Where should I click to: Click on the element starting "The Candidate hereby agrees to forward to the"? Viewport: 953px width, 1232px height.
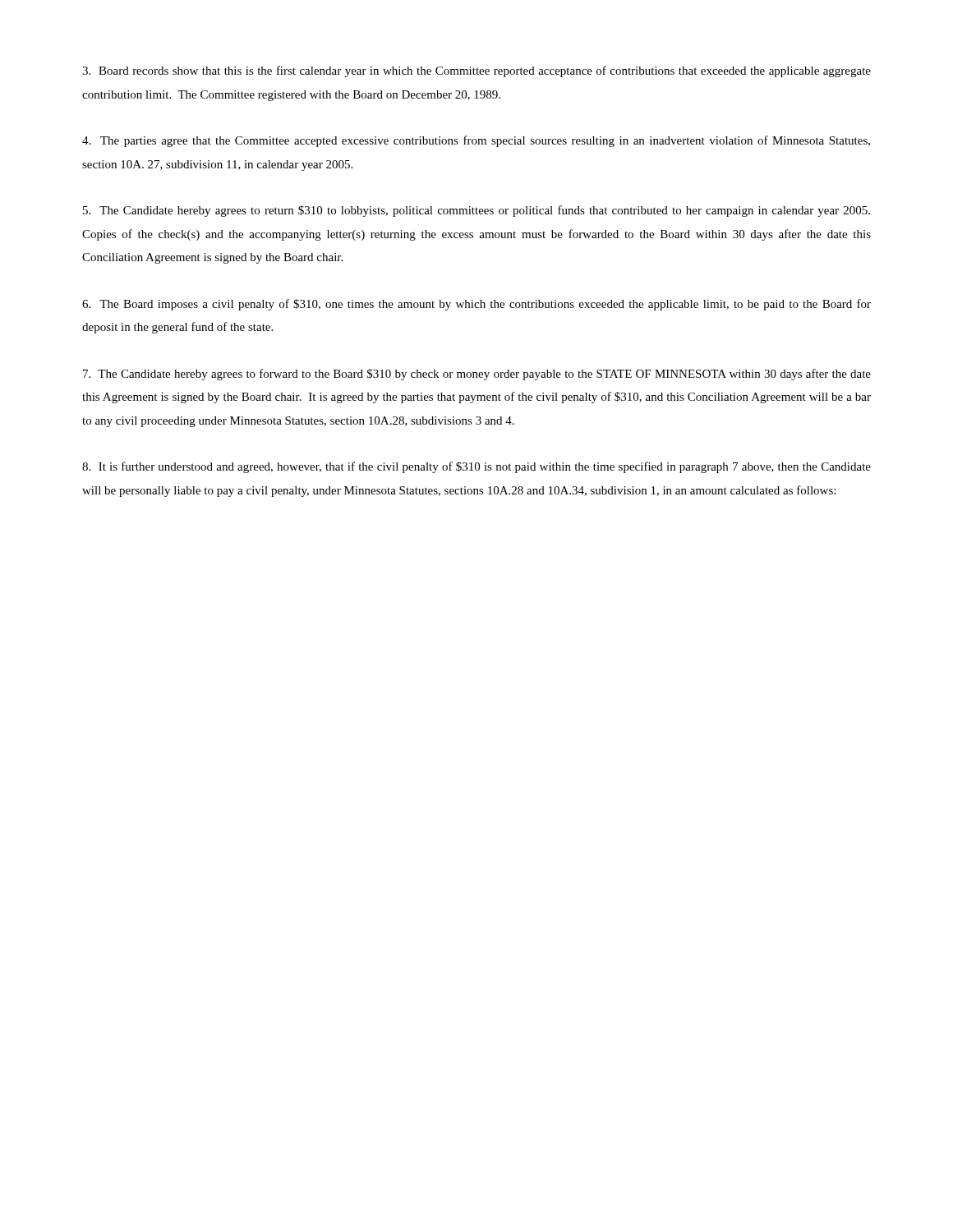point(476,397)
